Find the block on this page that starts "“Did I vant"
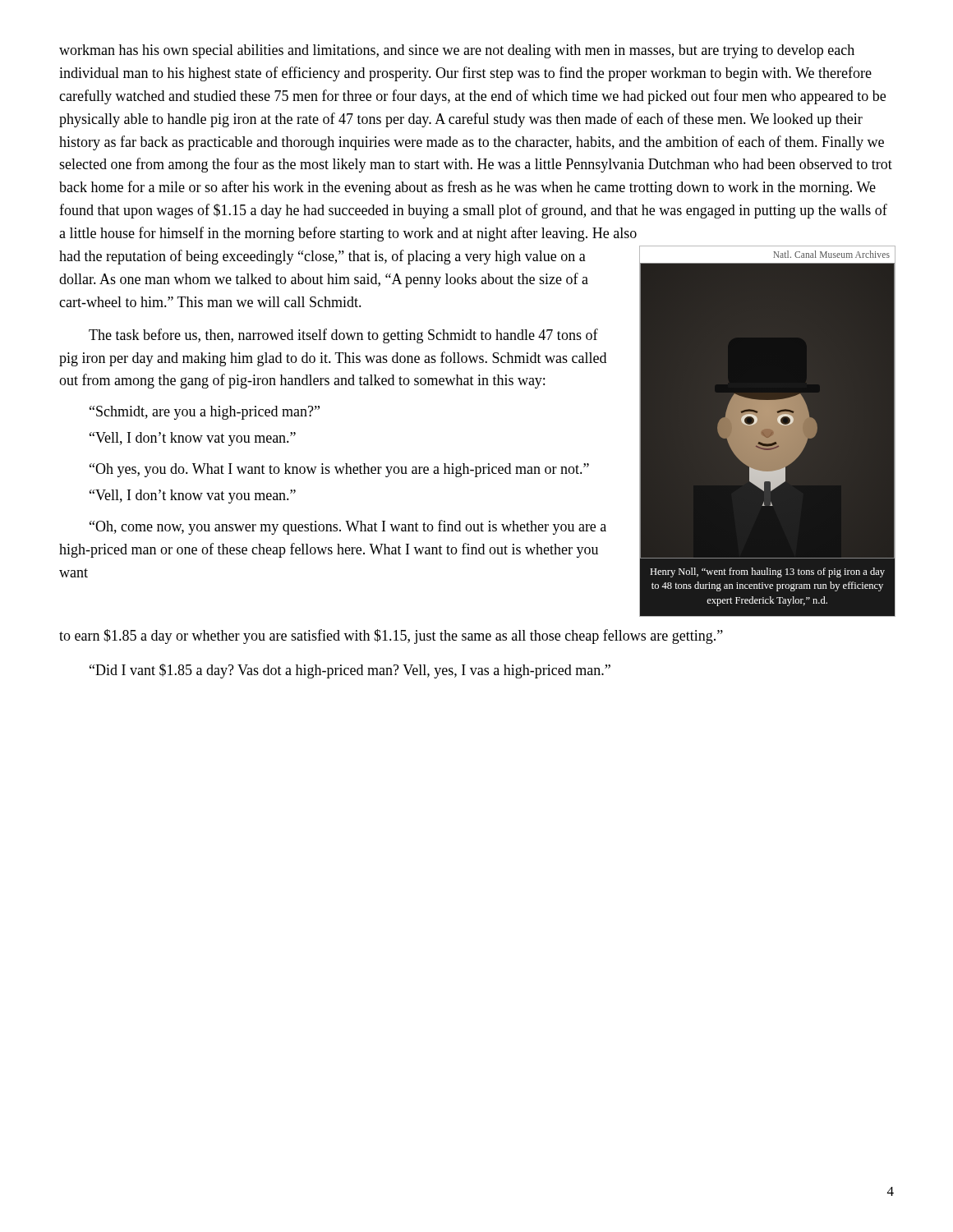953x1232 pixels. [x=350, y=670]
